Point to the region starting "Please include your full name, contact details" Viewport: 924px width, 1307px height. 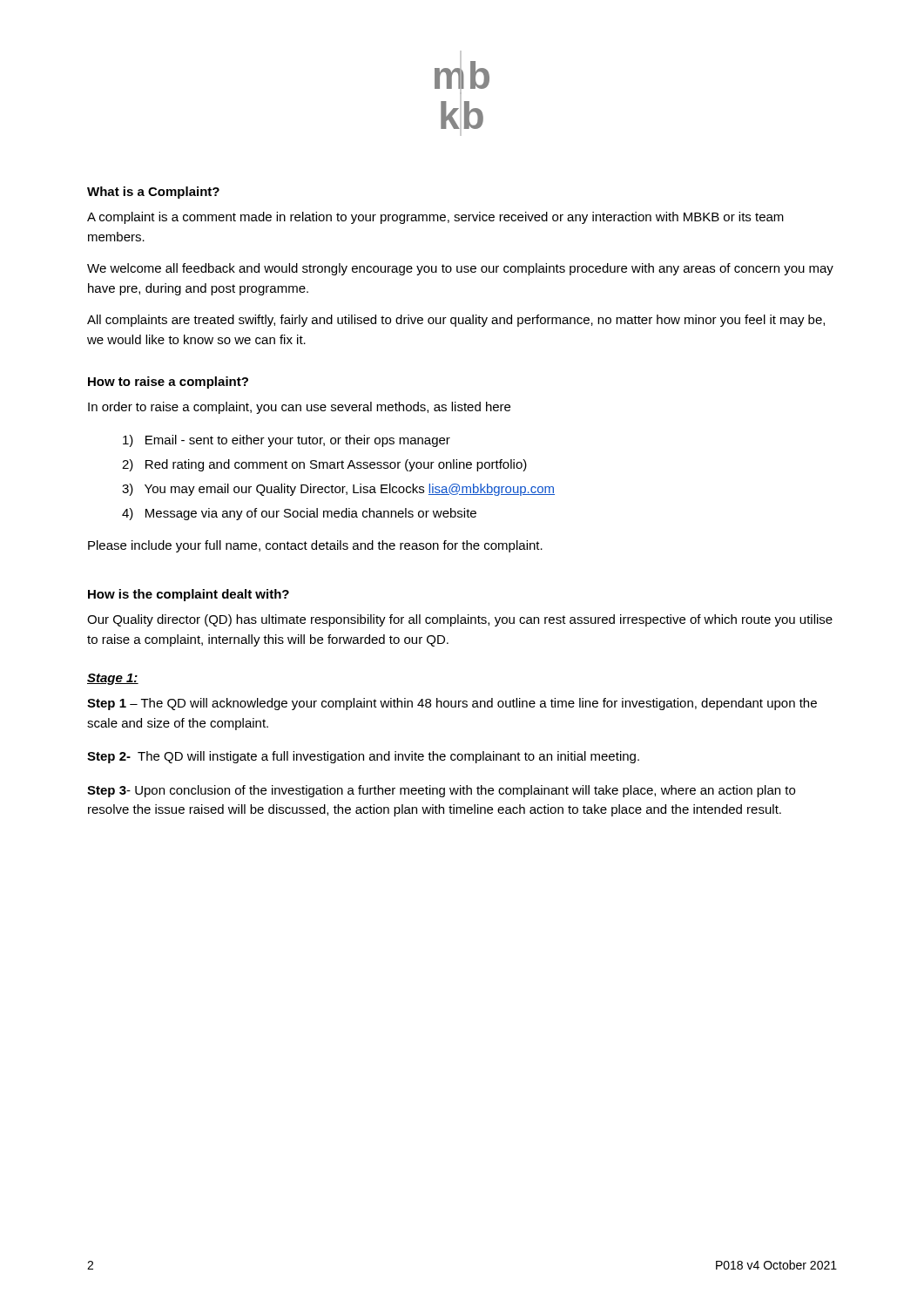tap(315, 545)
